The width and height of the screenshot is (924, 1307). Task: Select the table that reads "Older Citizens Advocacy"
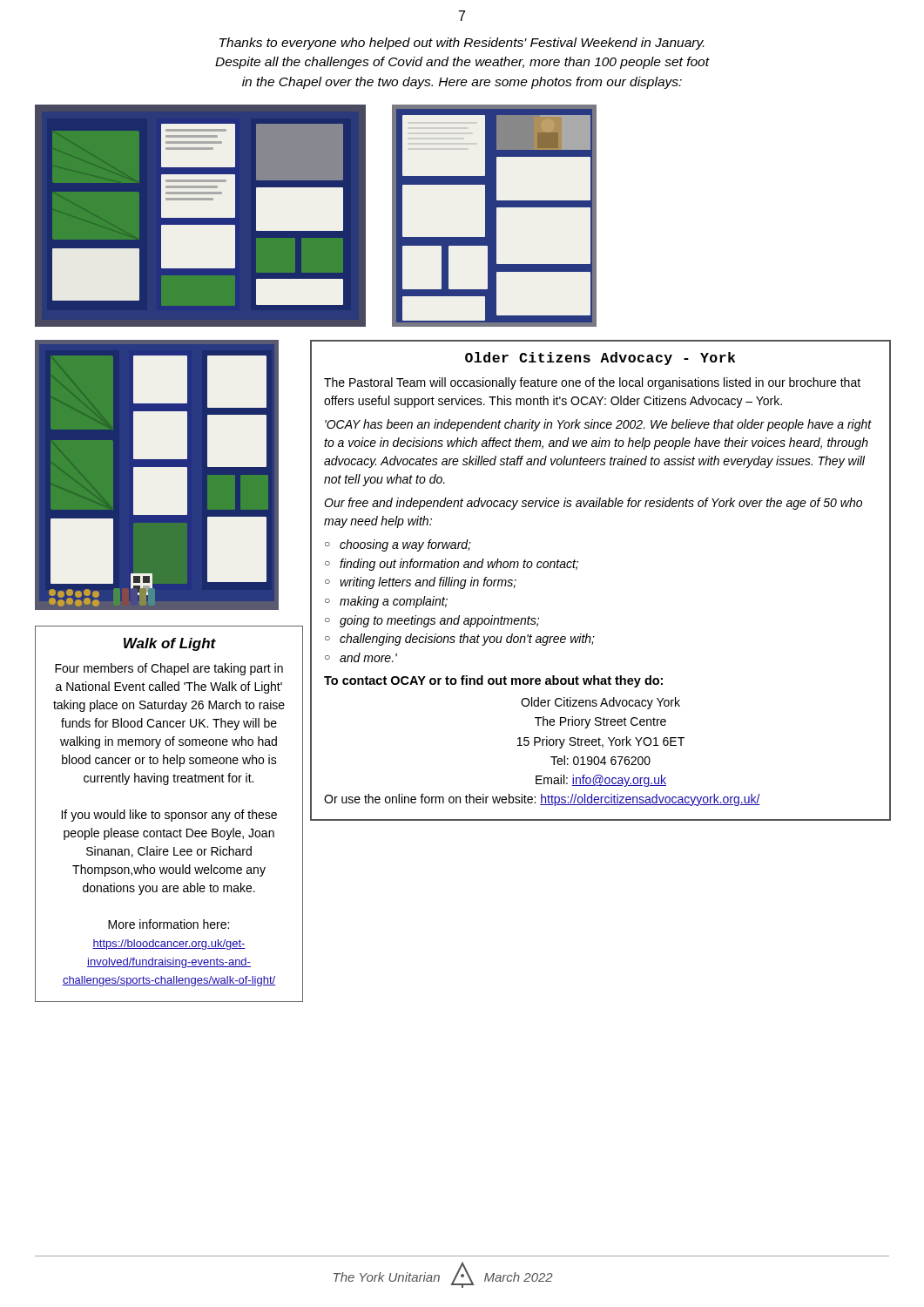coord(600,580)
